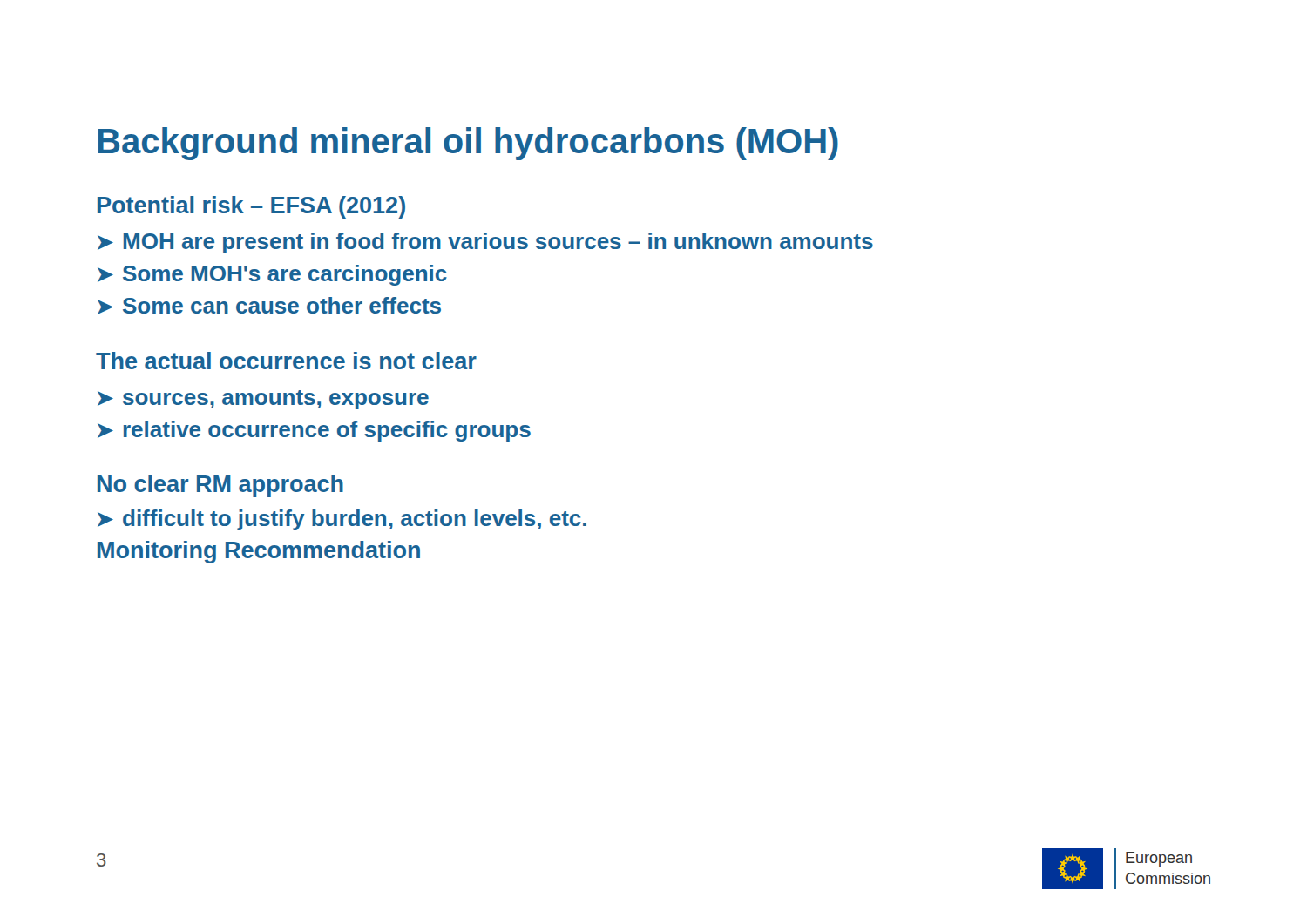Select the section header that says "Potential risk –"
The height and width of the screenshot is (924, 1307).
coord(251,206)
